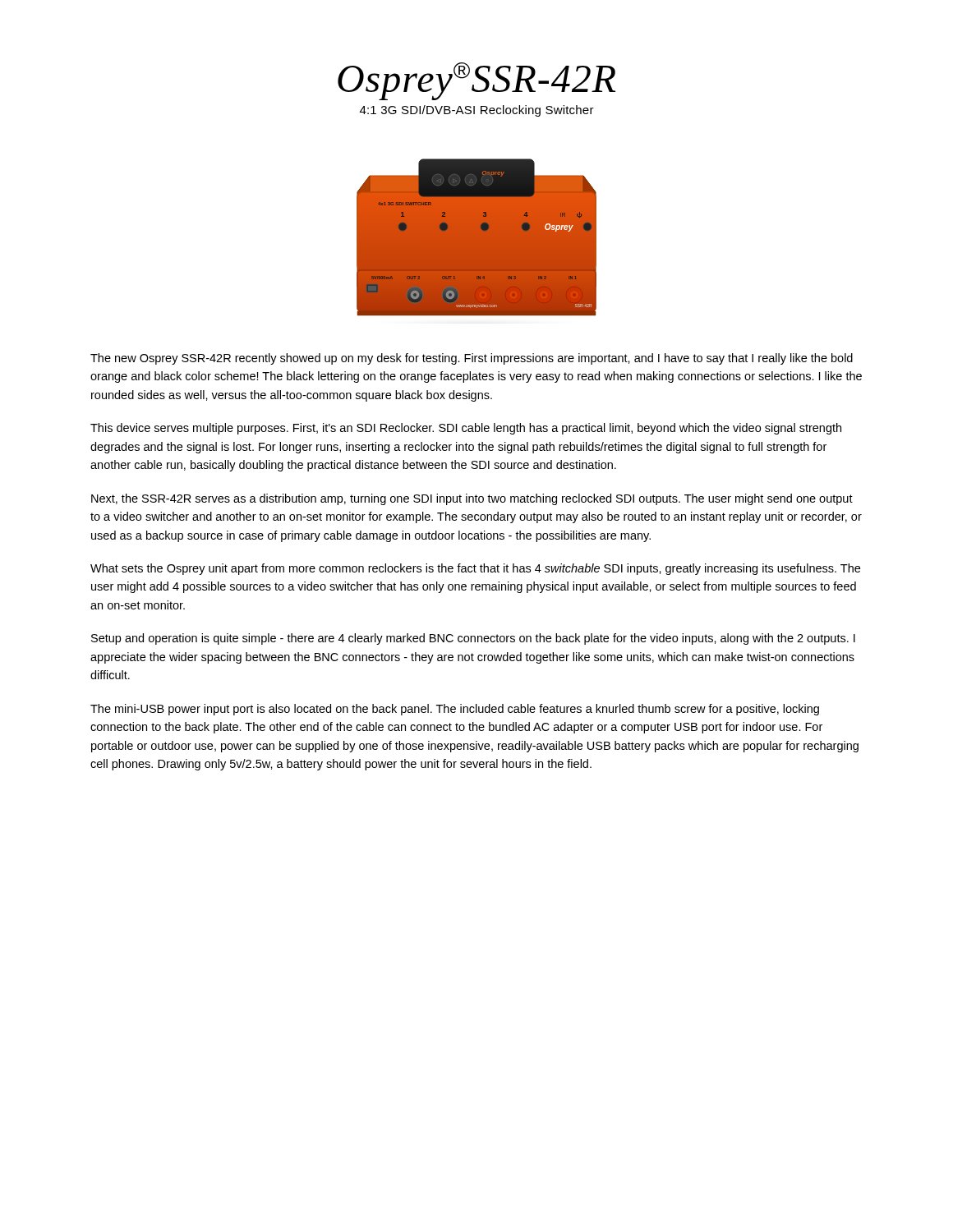Find the text block containing "What sets the"
This screenshot has height=1232, width=953.
pos(476,587)
